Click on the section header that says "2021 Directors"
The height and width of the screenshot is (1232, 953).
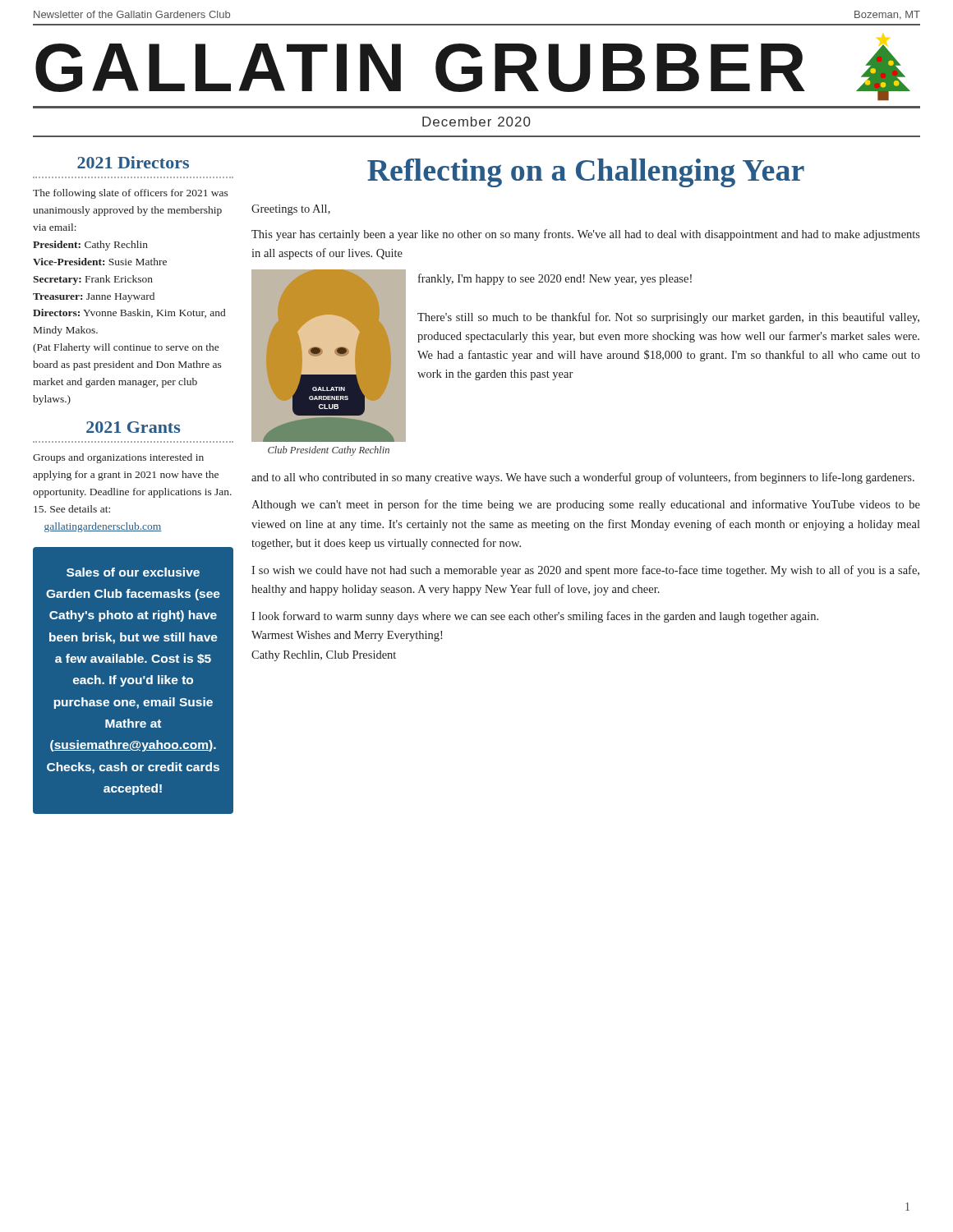[133, 162]
